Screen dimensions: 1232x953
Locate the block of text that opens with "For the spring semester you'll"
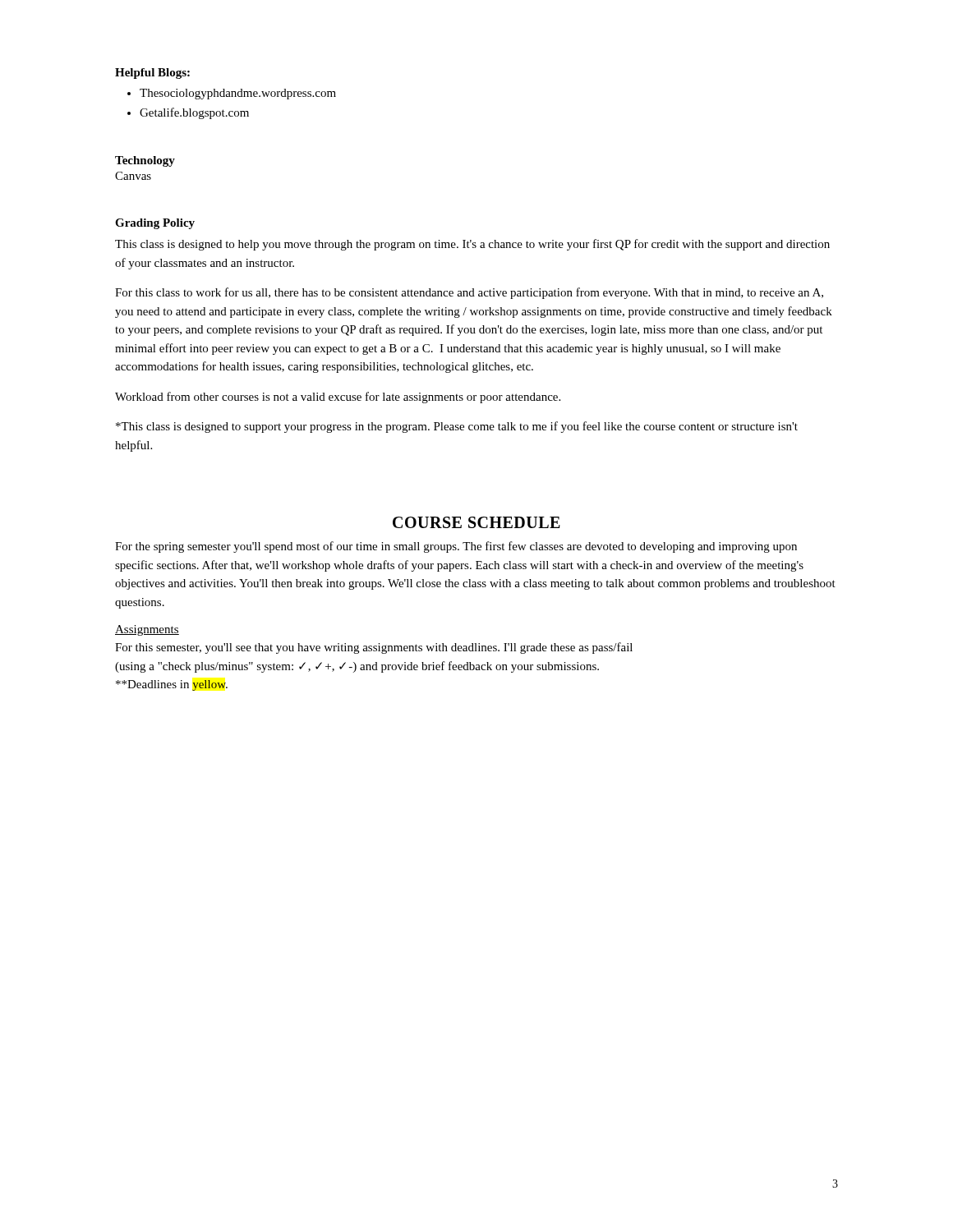(475, 574)
